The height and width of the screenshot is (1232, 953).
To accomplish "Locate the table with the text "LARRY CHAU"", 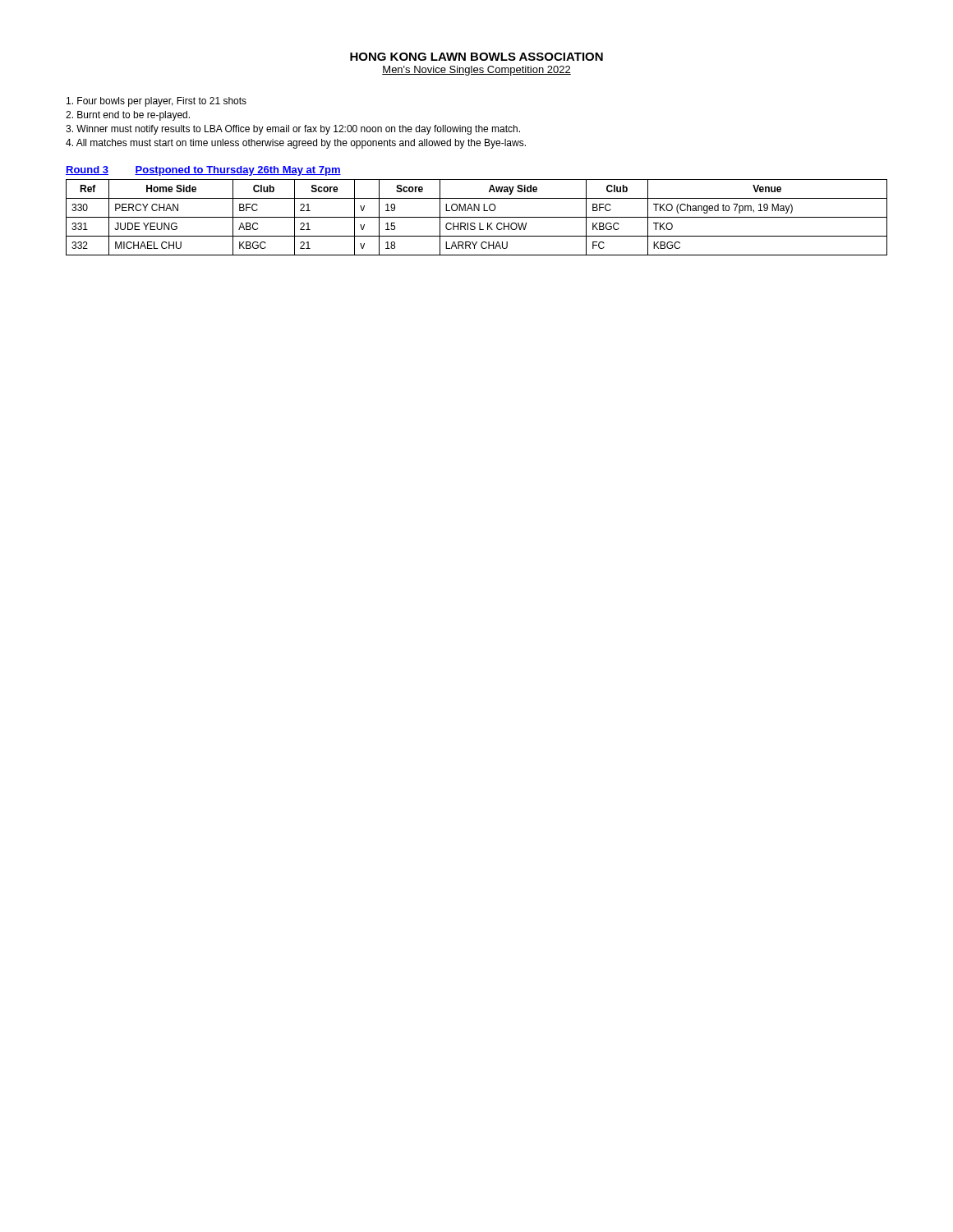I will (x=476, y=217).
